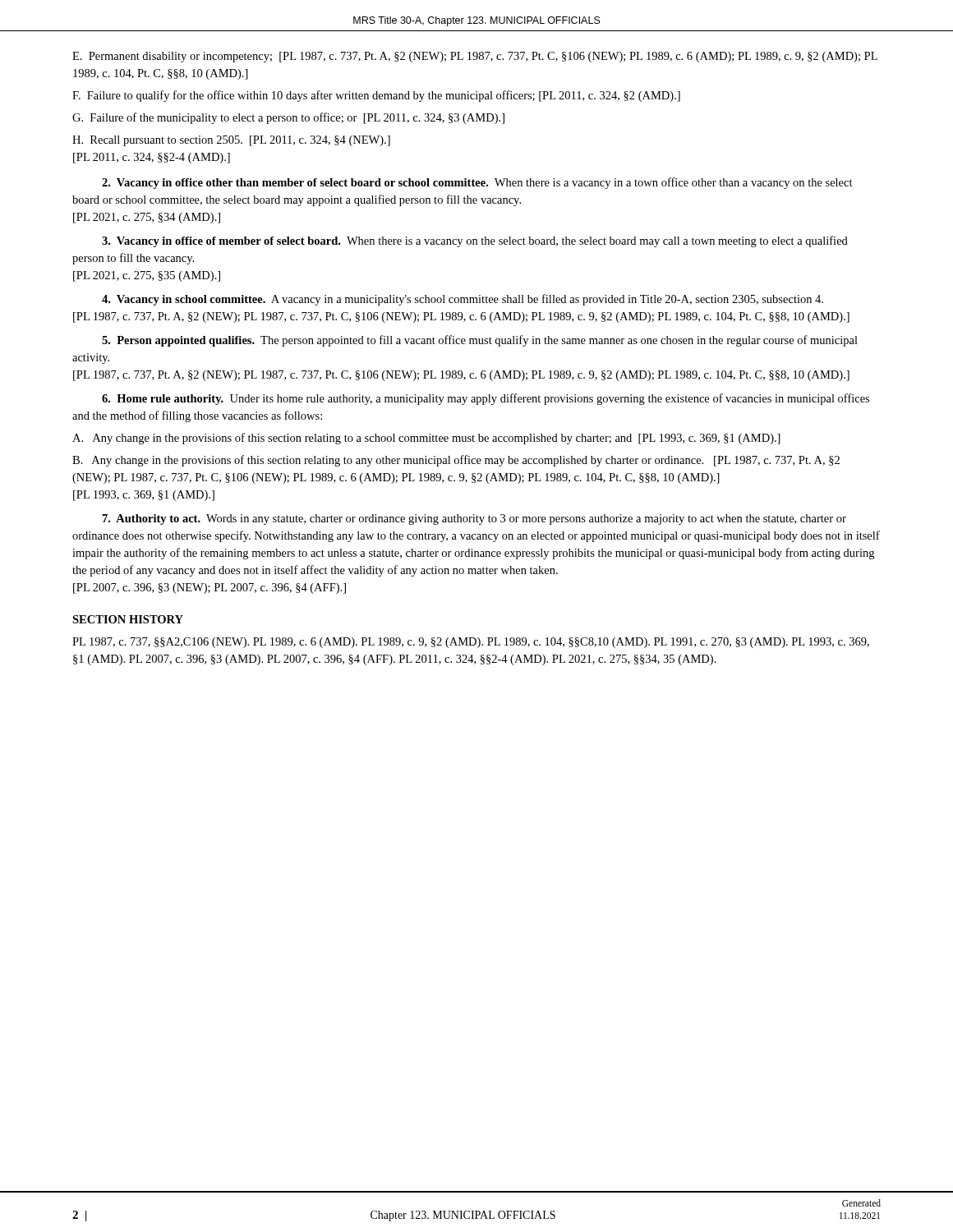Point to the block beginning "Home rule authority. Under its home"
The image size is (953, 1232).
[476, 408]
